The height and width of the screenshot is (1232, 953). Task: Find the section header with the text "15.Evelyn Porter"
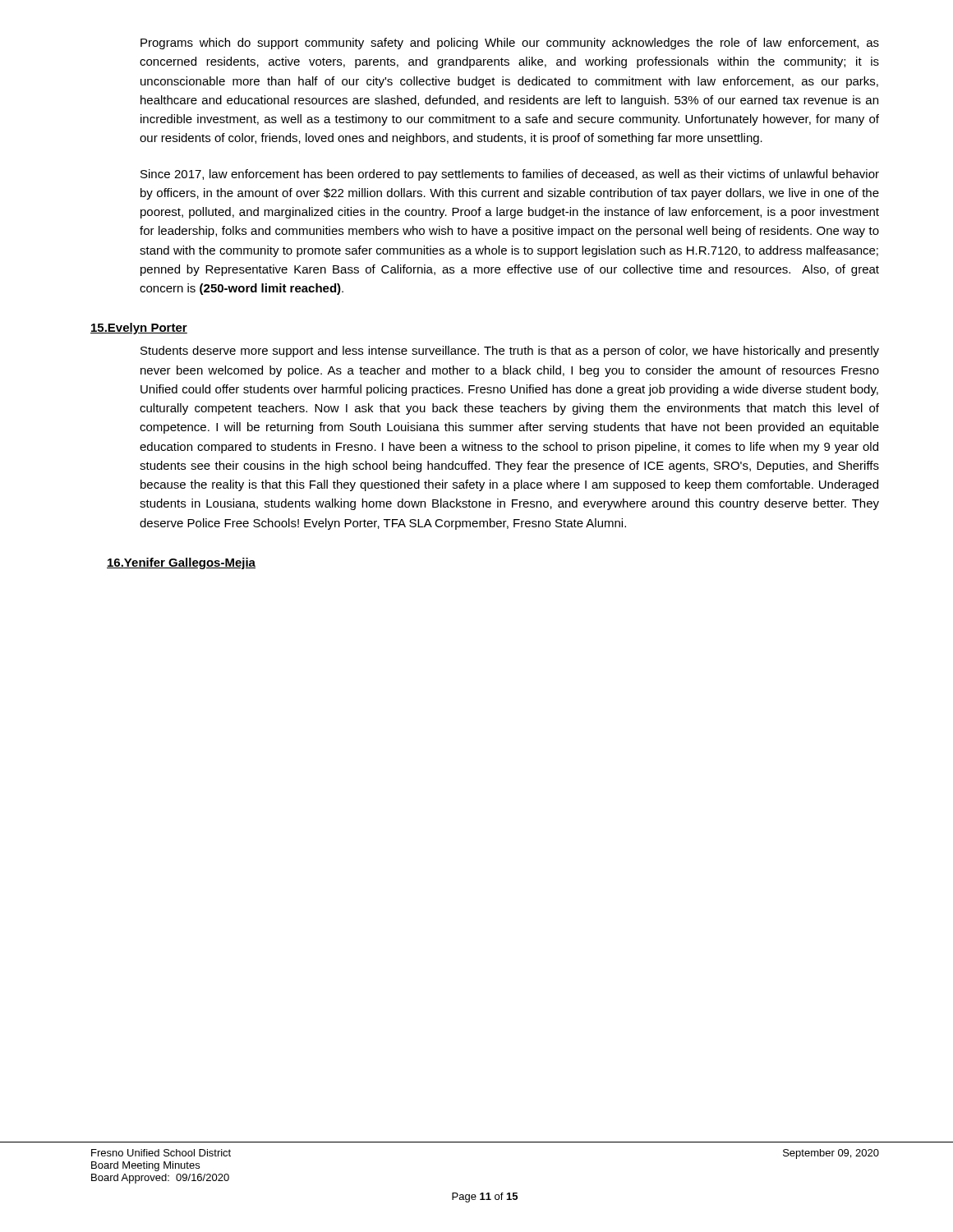139,328
